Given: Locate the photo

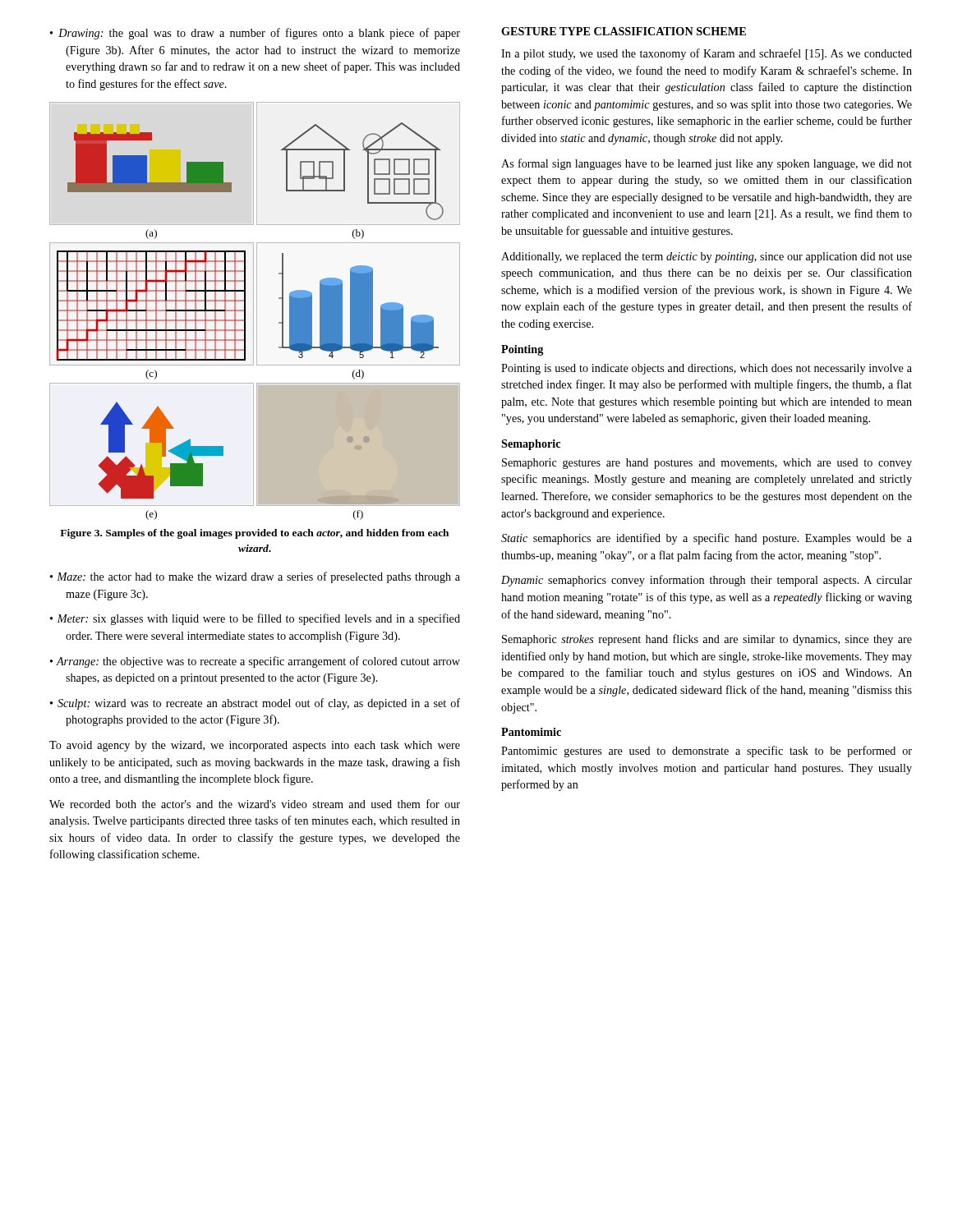Looking at the screenshot, I should point(255,312).
